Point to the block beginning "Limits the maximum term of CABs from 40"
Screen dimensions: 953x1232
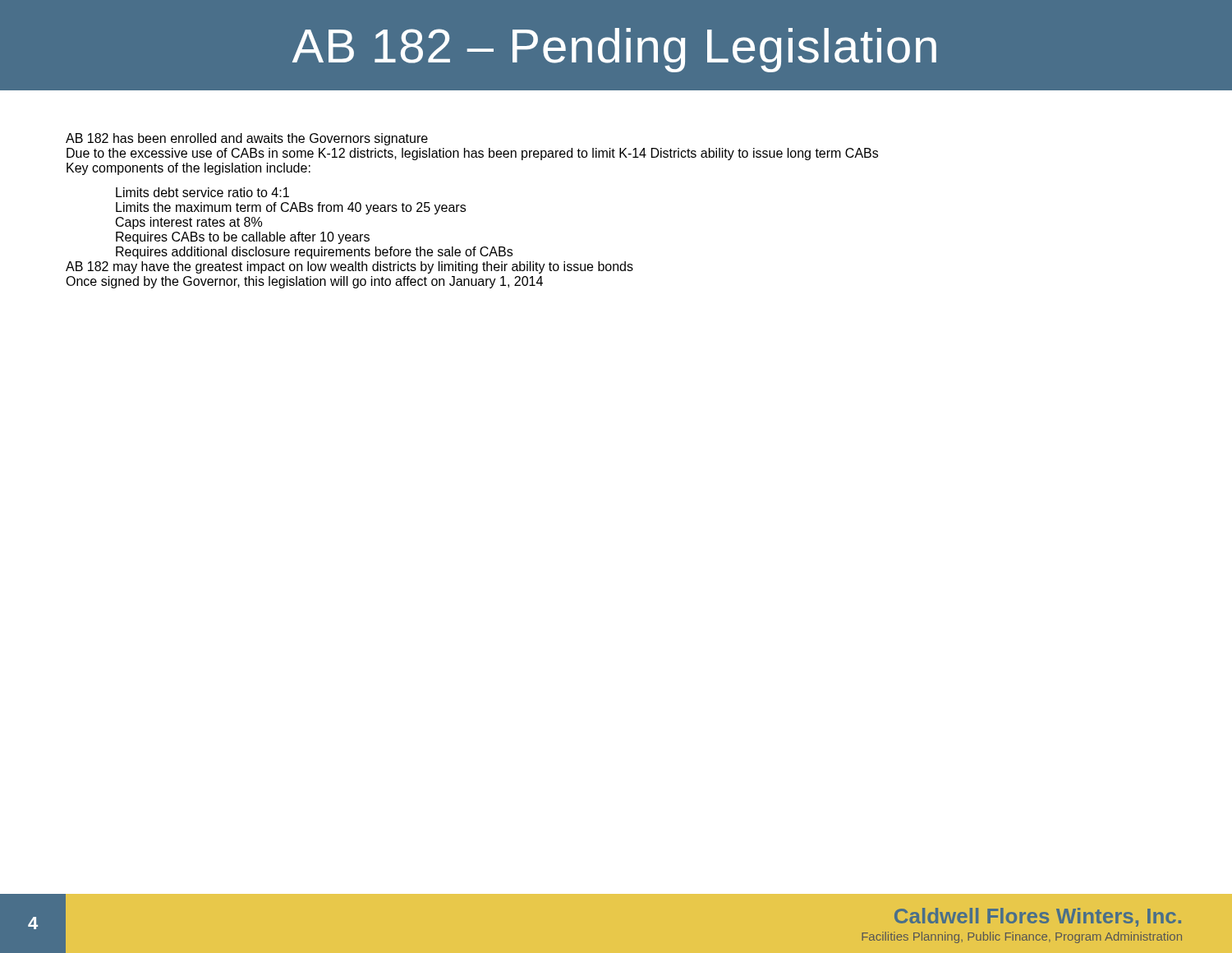pos(291,208)
